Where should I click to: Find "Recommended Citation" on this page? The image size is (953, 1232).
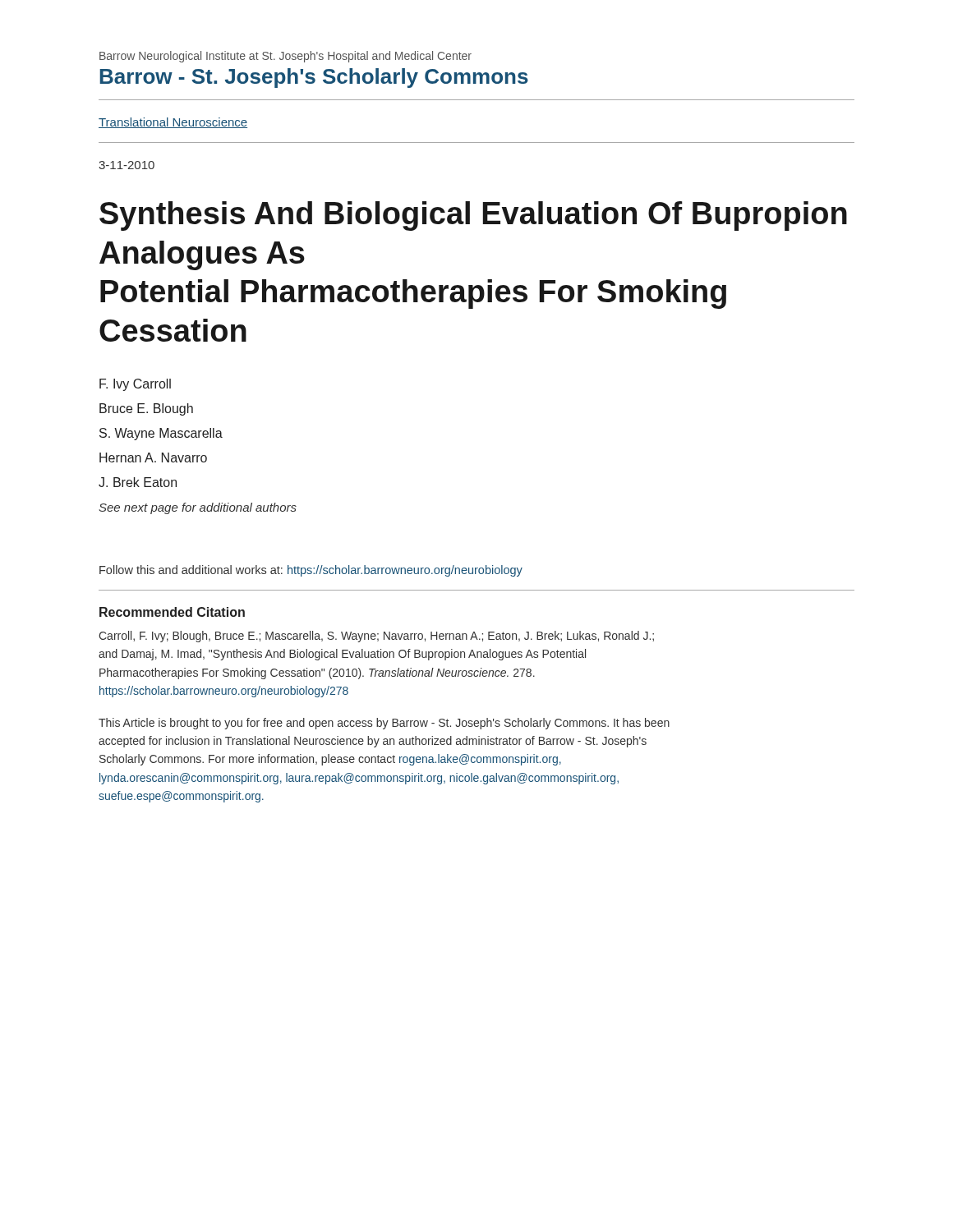172,612
